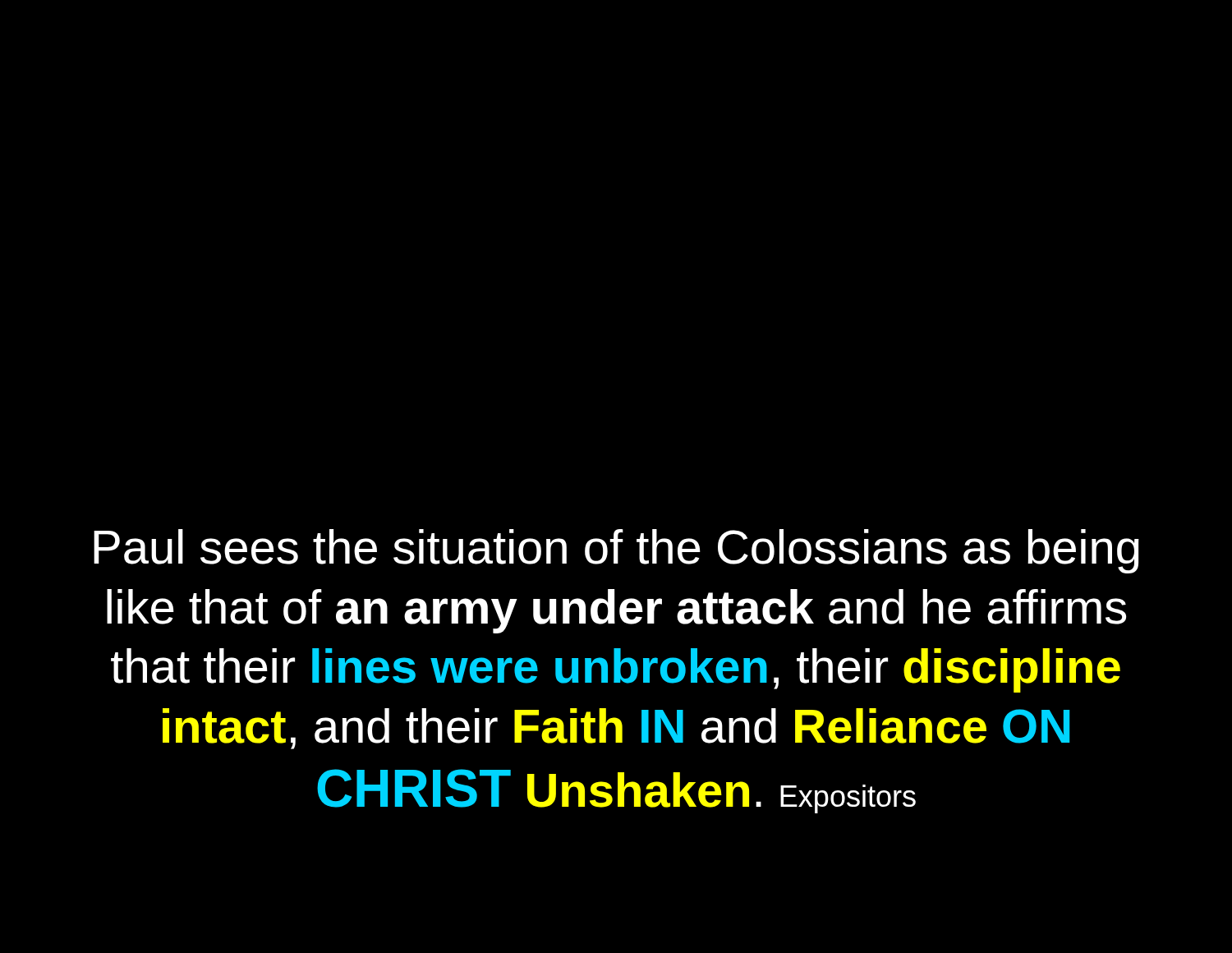Viewport: 1232px width, 953px height.
Task: Find the block on this page that starts "Paul sees the situation of the"
Action: click(616, 669)
